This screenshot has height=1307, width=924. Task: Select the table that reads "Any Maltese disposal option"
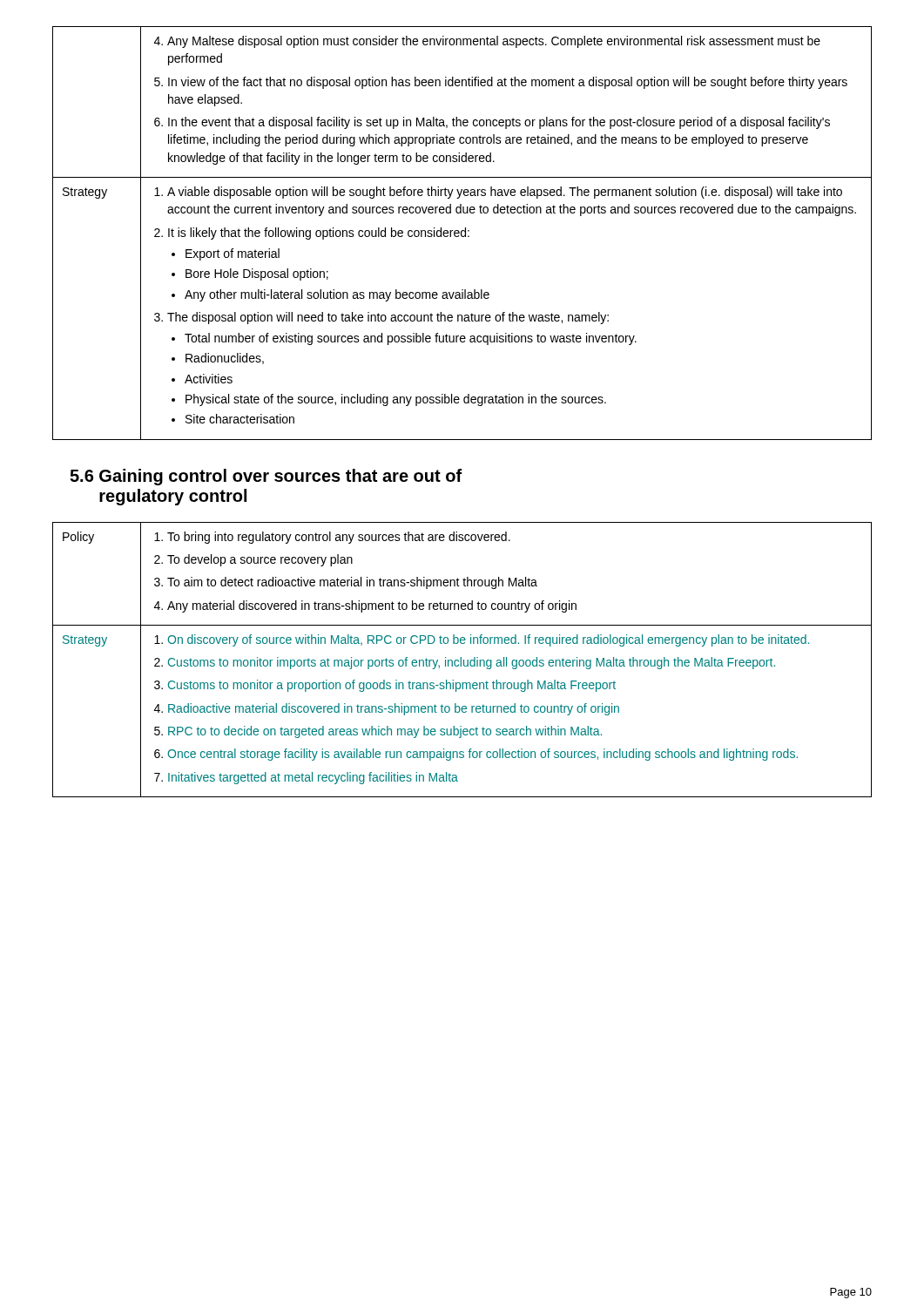pyautogui.click(x=462, y=233)
